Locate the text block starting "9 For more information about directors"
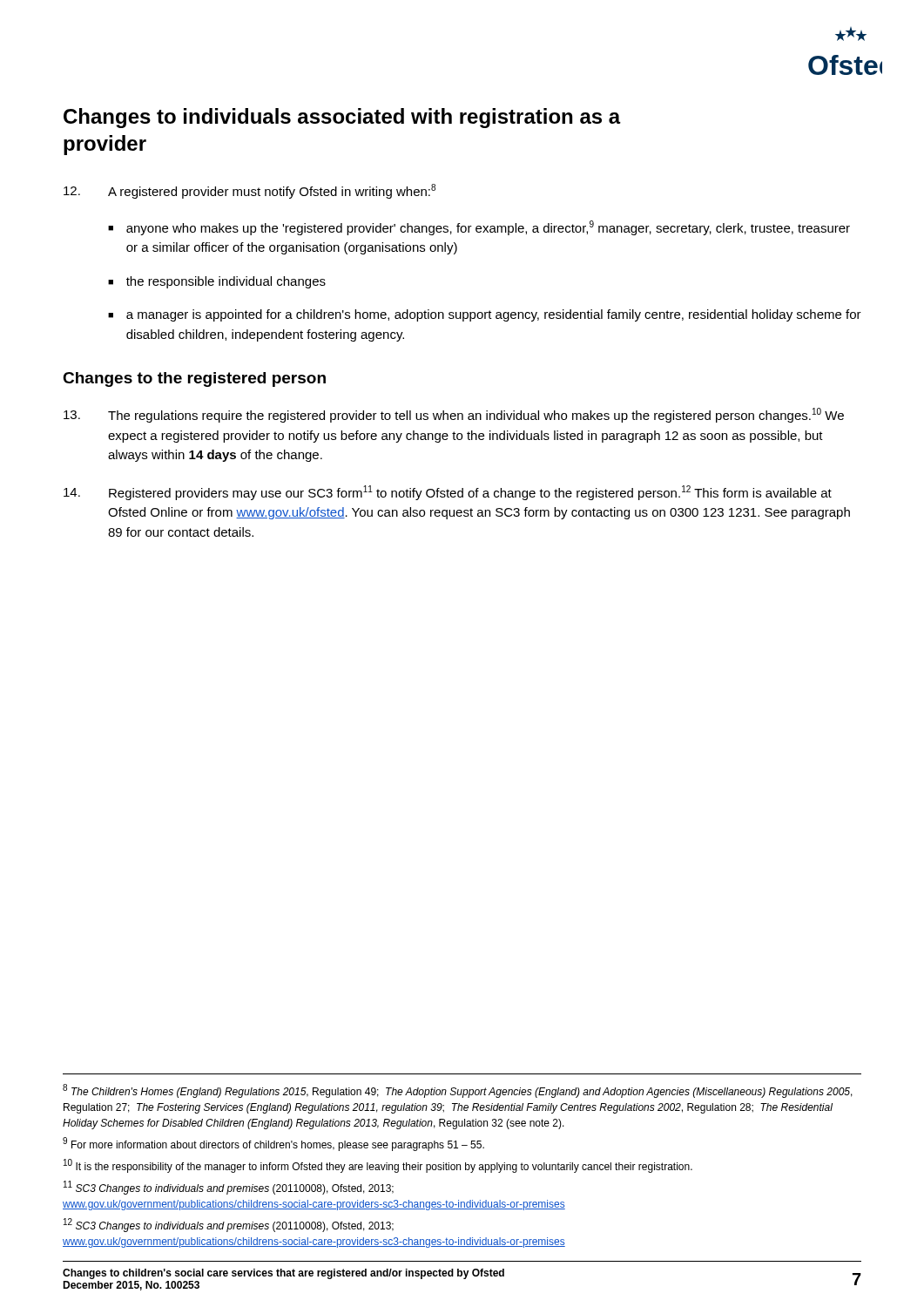Viewport: 924px width, 1307px height. click(x=274, y=1144)
